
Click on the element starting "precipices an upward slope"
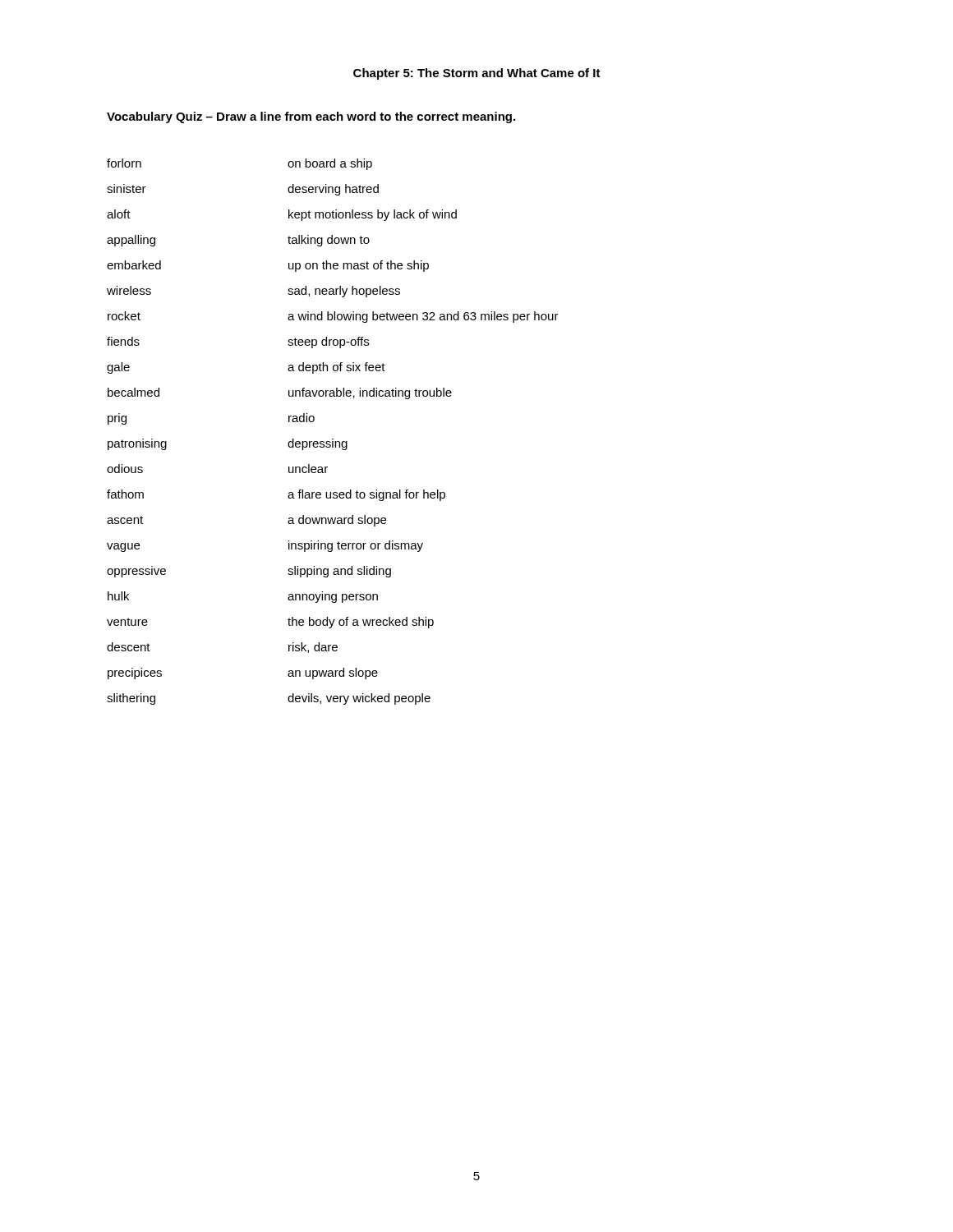point(132,673)
